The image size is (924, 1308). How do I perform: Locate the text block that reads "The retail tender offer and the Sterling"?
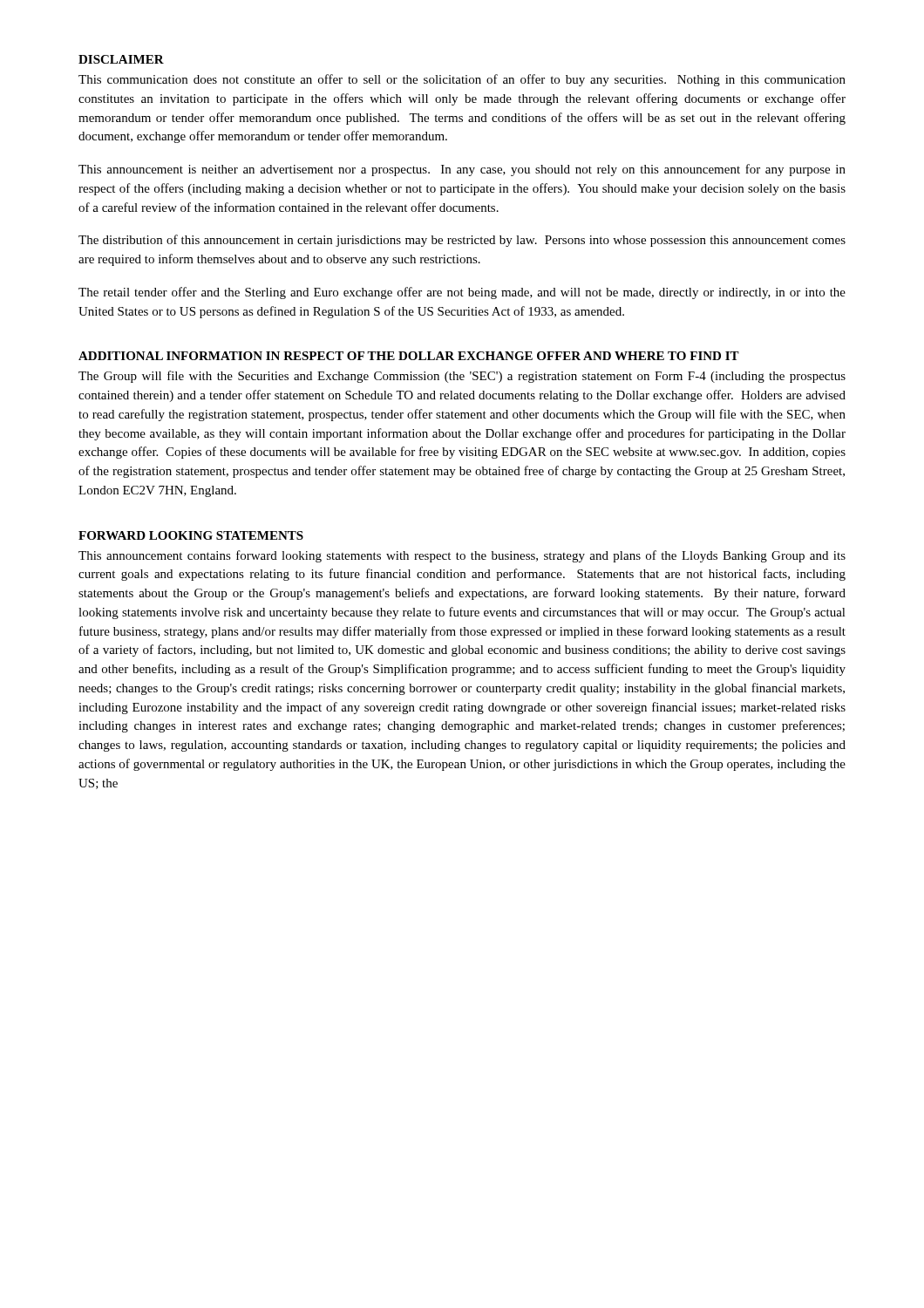pos(462,301)
